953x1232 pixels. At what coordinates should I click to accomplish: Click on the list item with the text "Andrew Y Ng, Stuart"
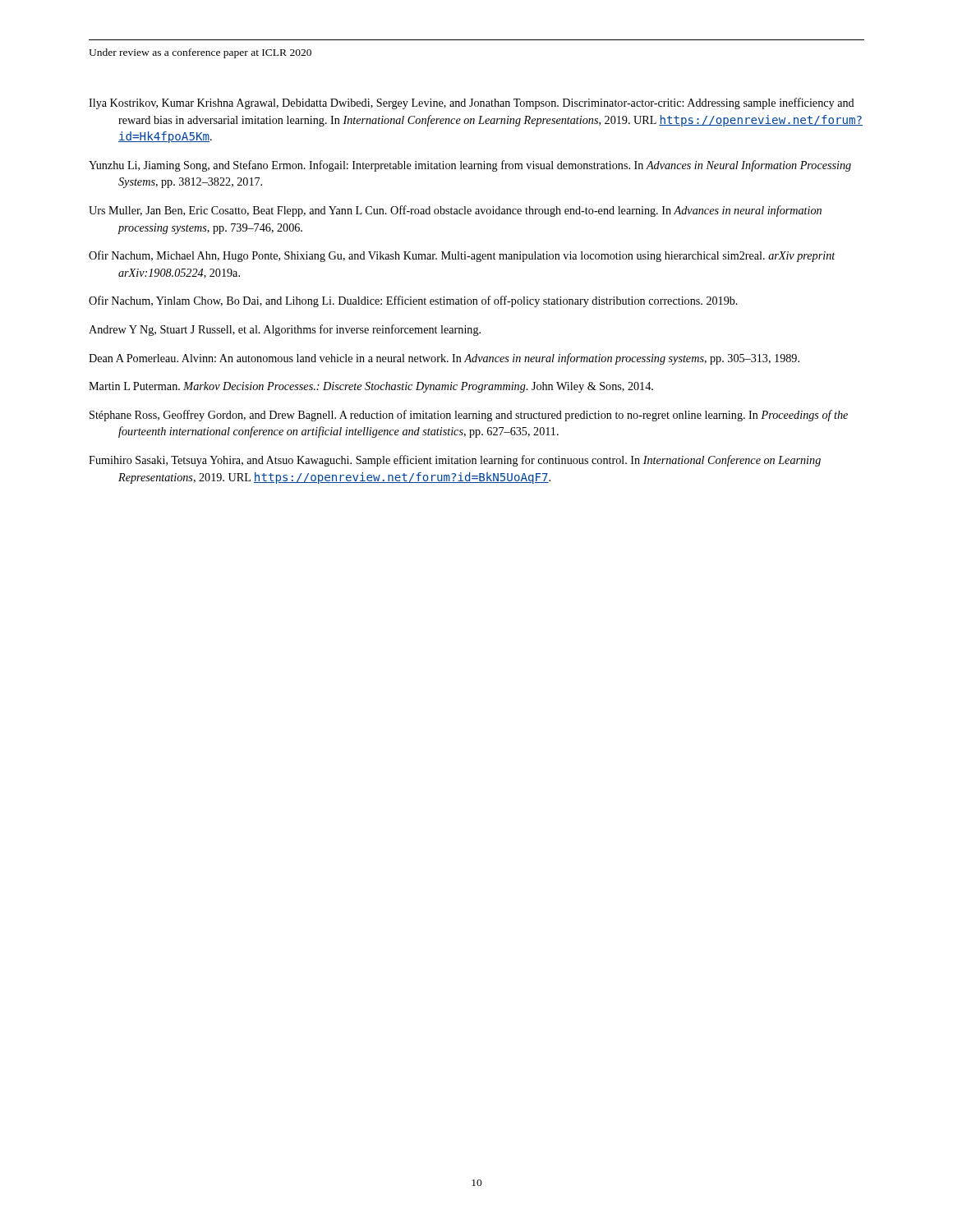(x=285, y=329)
